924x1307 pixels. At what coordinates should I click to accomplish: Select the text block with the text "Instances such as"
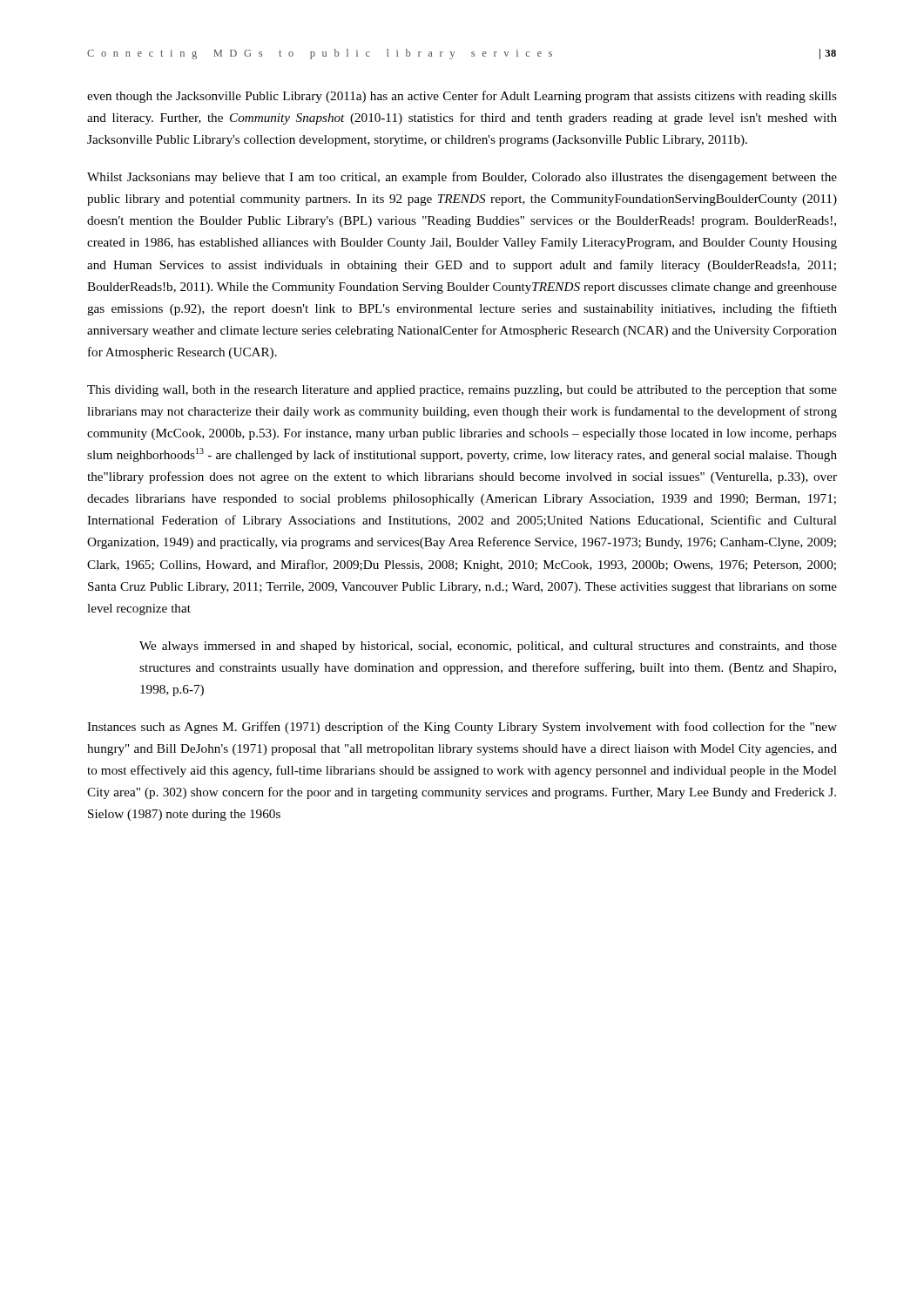tap(462, 770)
